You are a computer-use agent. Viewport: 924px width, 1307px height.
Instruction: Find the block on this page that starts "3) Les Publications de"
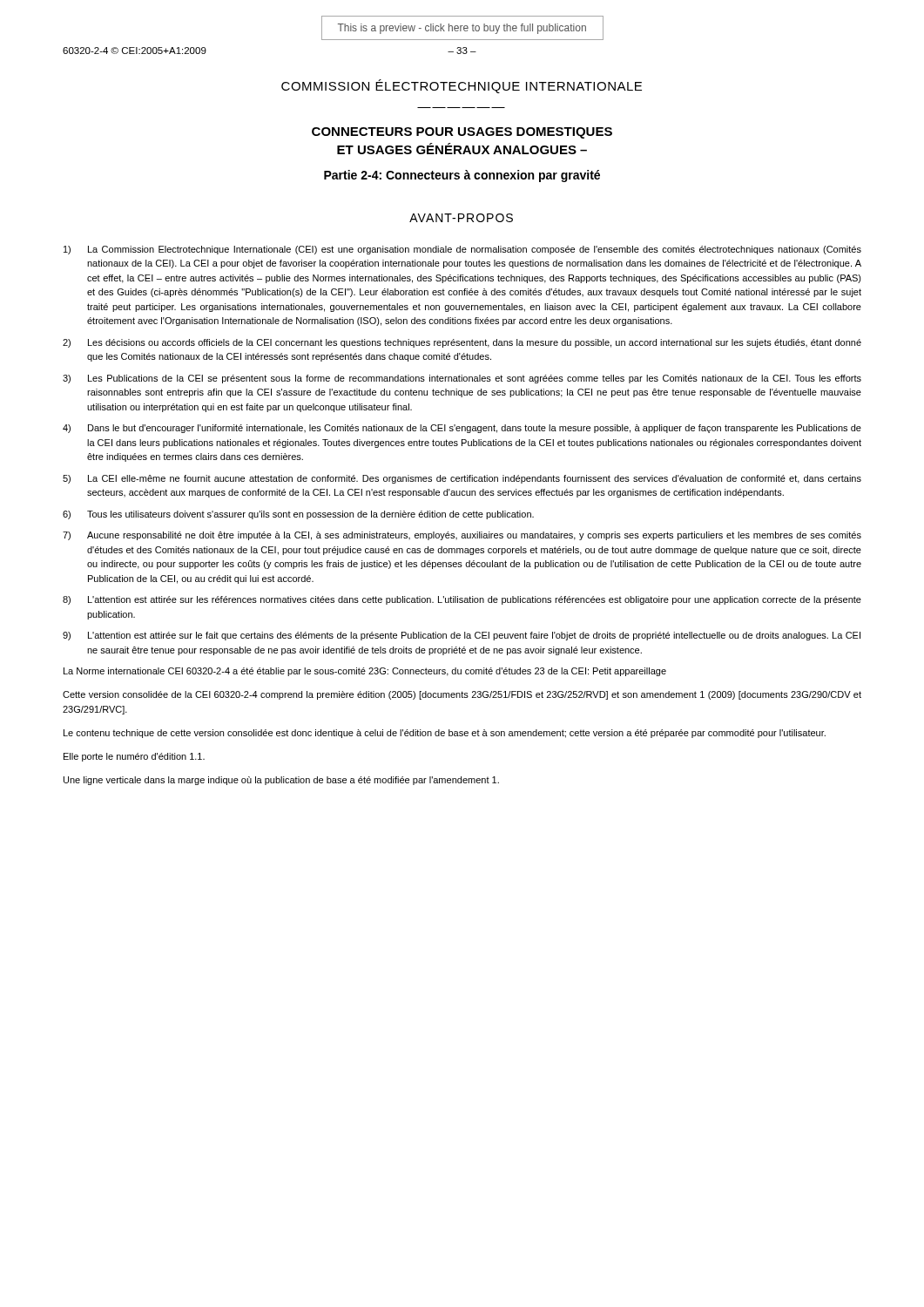coord(462,392)
